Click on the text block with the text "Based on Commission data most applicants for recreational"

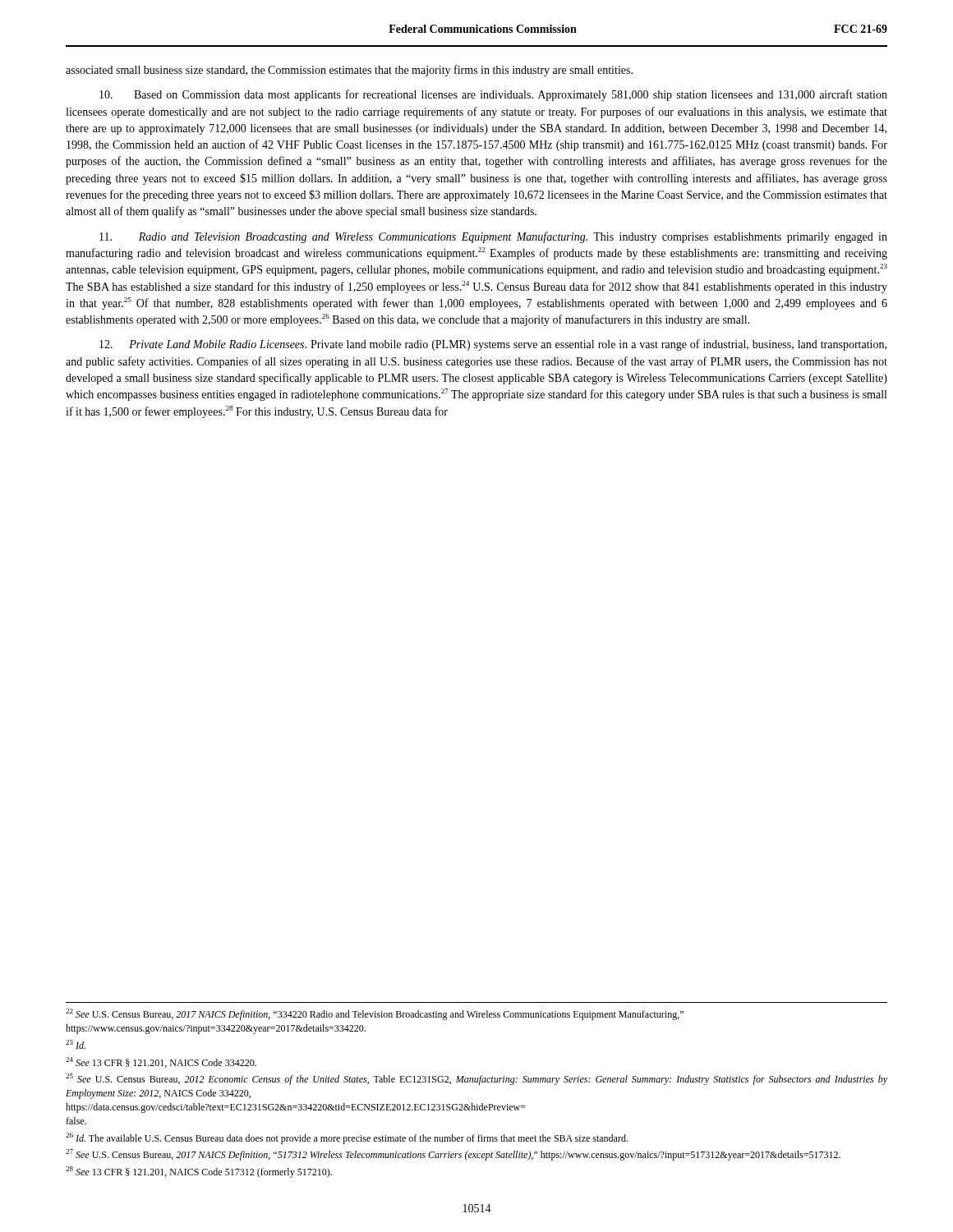coord(476,153)
